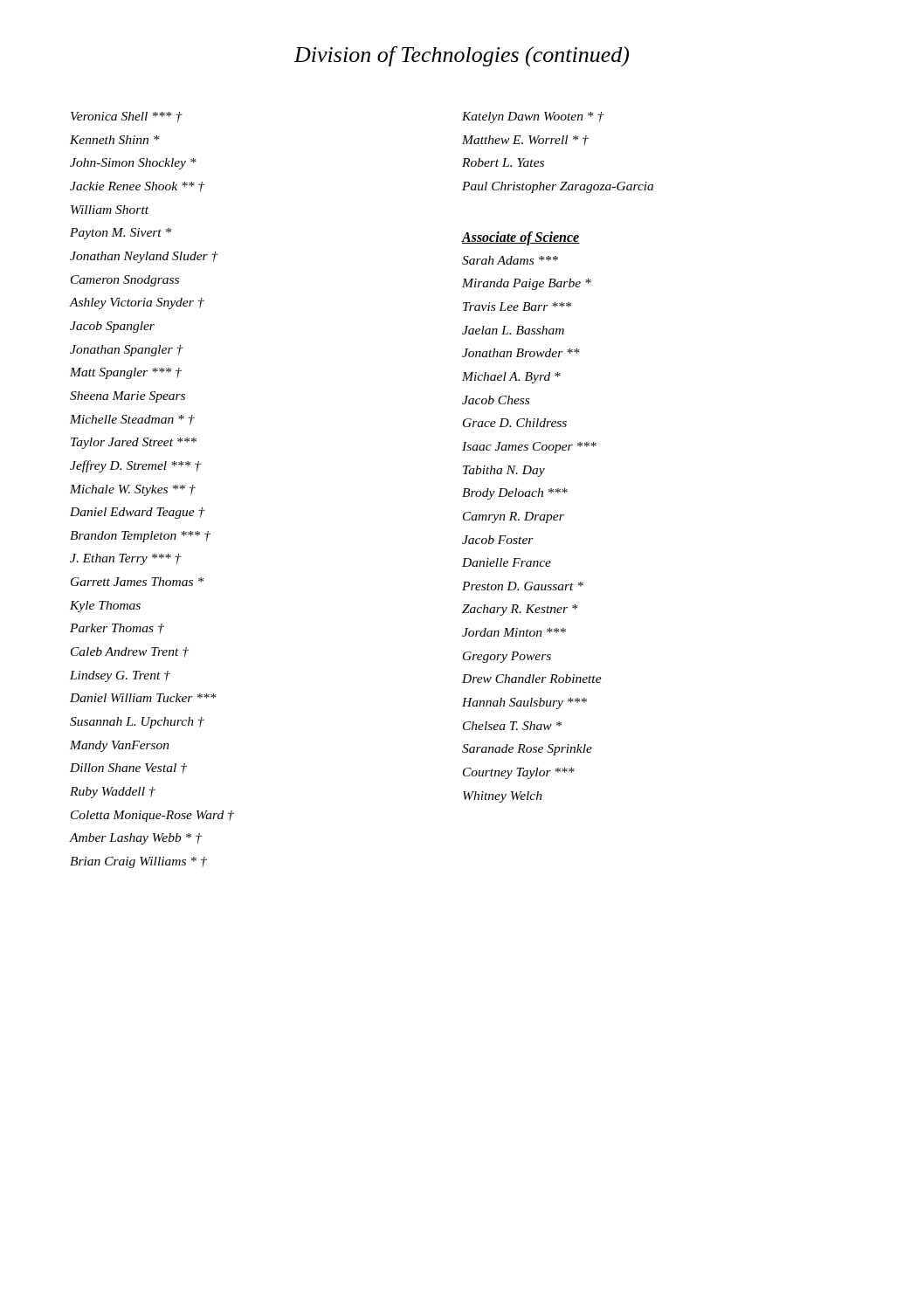Locate the region starting "Jonathan Browder **"
The width and height of the screenshot is (924, 1310).
click(x=521, y=353)
